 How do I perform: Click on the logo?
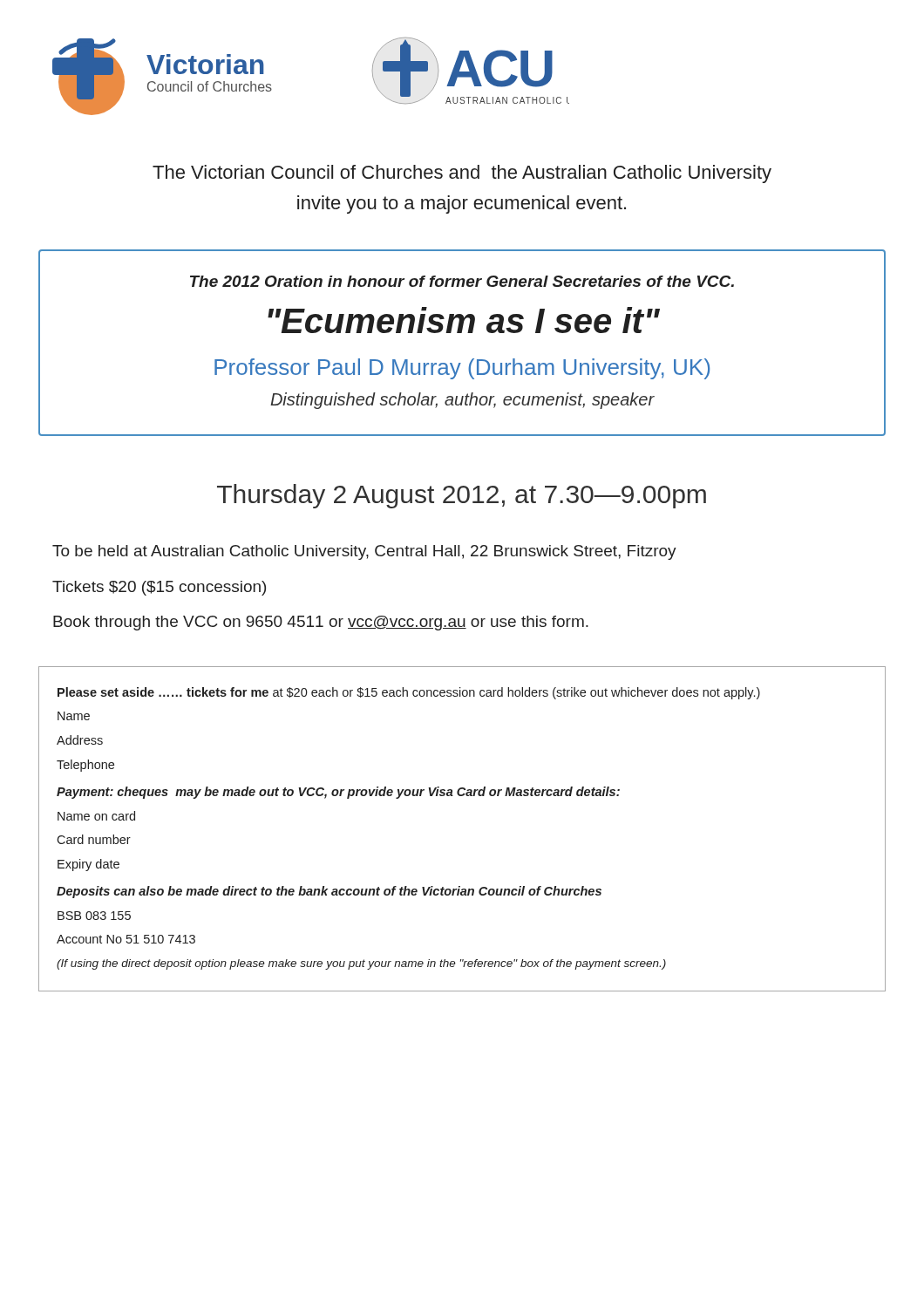[x=462, y=66]
